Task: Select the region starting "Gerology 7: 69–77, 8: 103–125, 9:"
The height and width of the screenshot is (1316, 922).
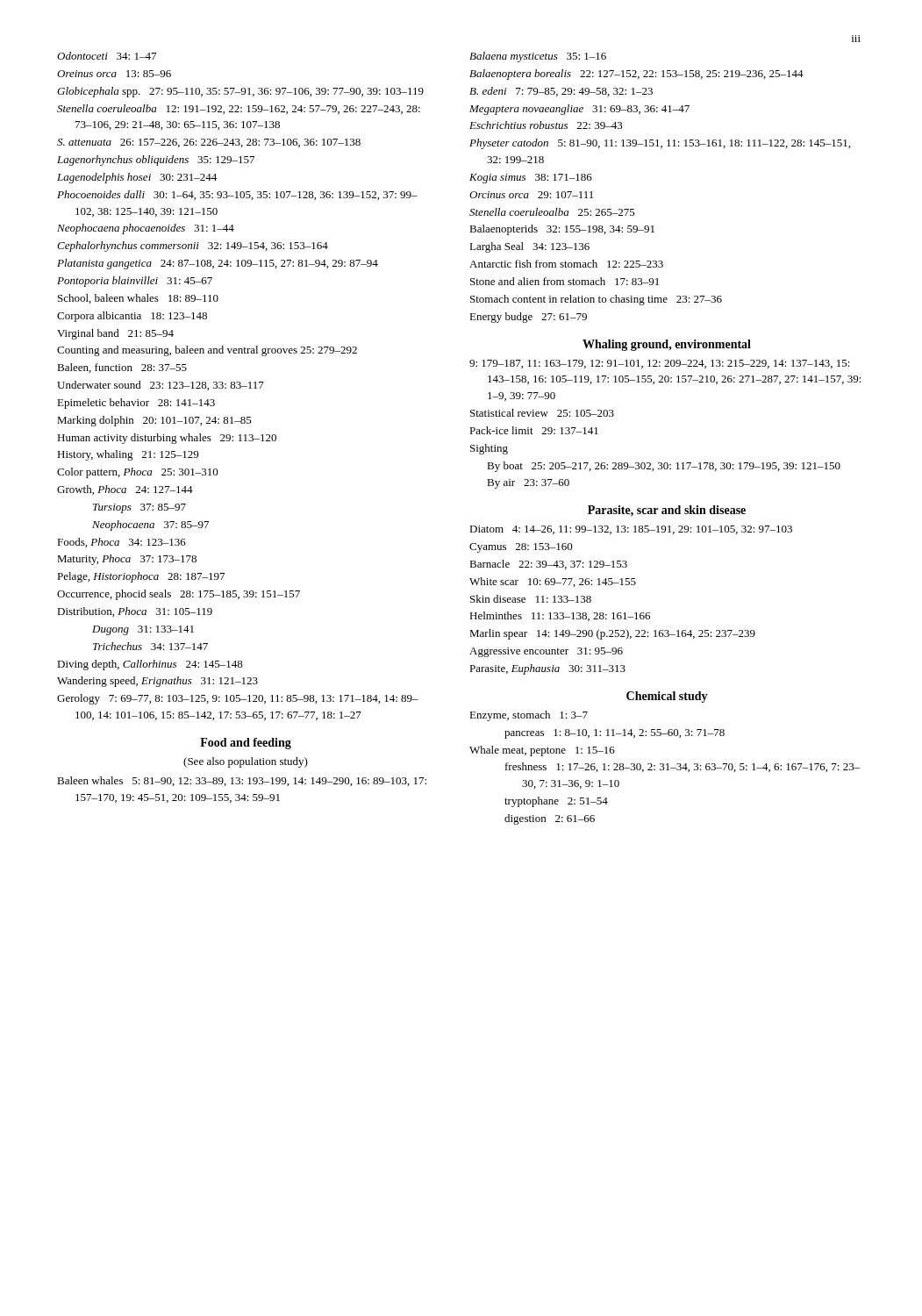Action: 238,706
